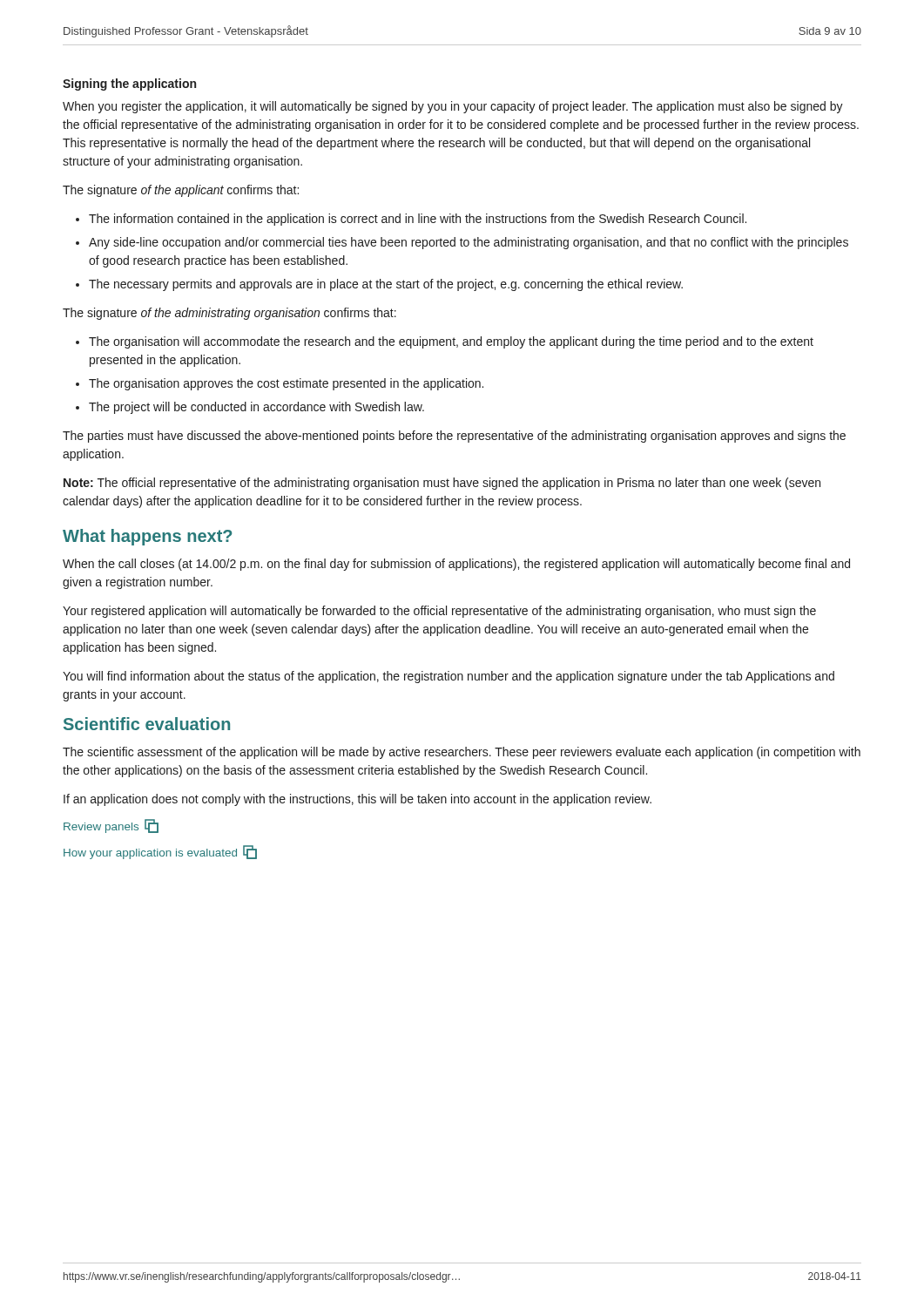Click on the text that reads "Review panels"

(x=111, y=826)
